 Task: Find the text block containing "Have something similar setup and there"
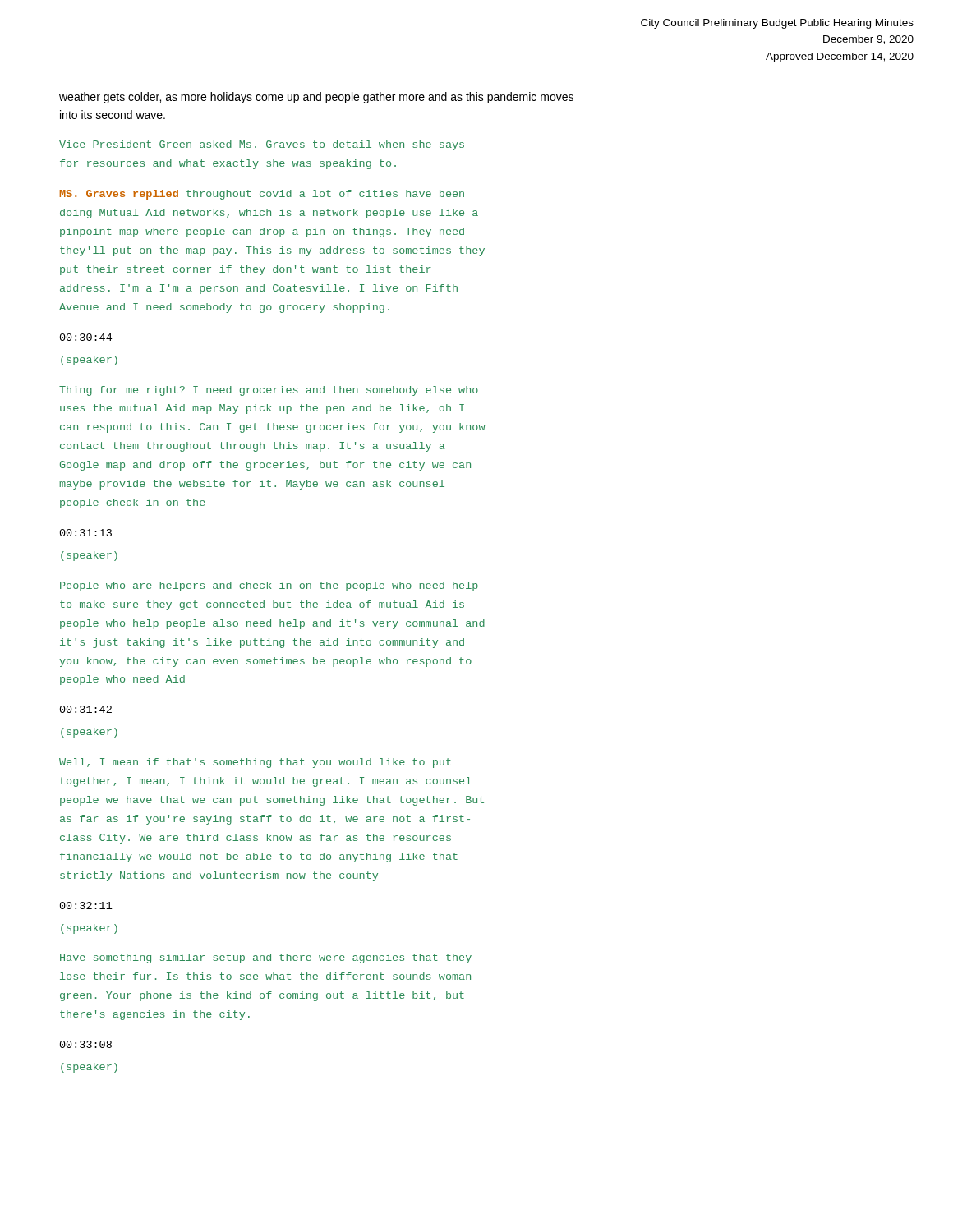click(266, 987)
